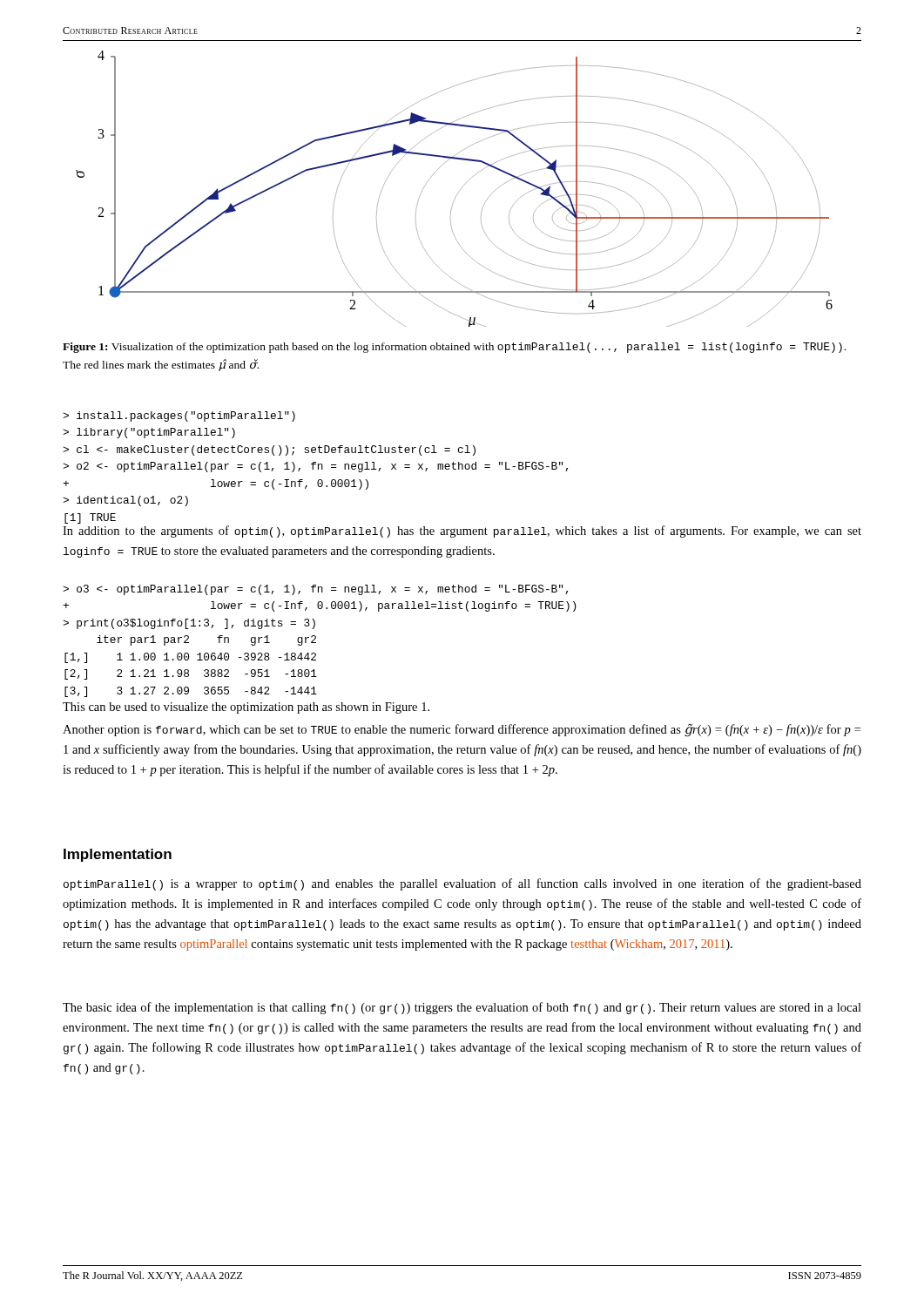Image resolution: width=924 pixels, height=1307 pixels.
Task: Find the block on this page that starts "In addition to"
Action: (462, 541)
